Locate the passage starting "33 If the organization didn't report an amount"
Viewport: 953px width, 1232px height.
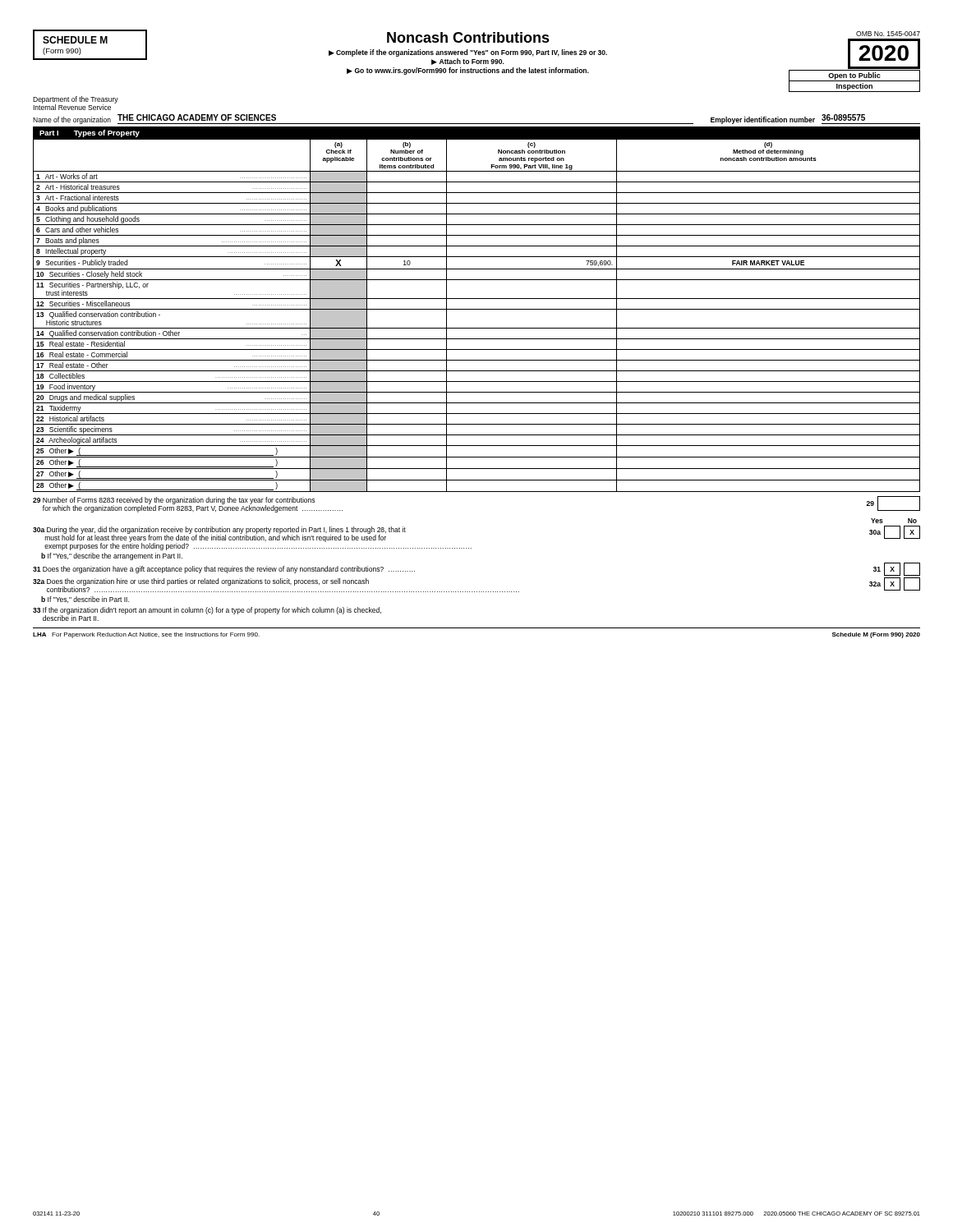coord(207,614)
